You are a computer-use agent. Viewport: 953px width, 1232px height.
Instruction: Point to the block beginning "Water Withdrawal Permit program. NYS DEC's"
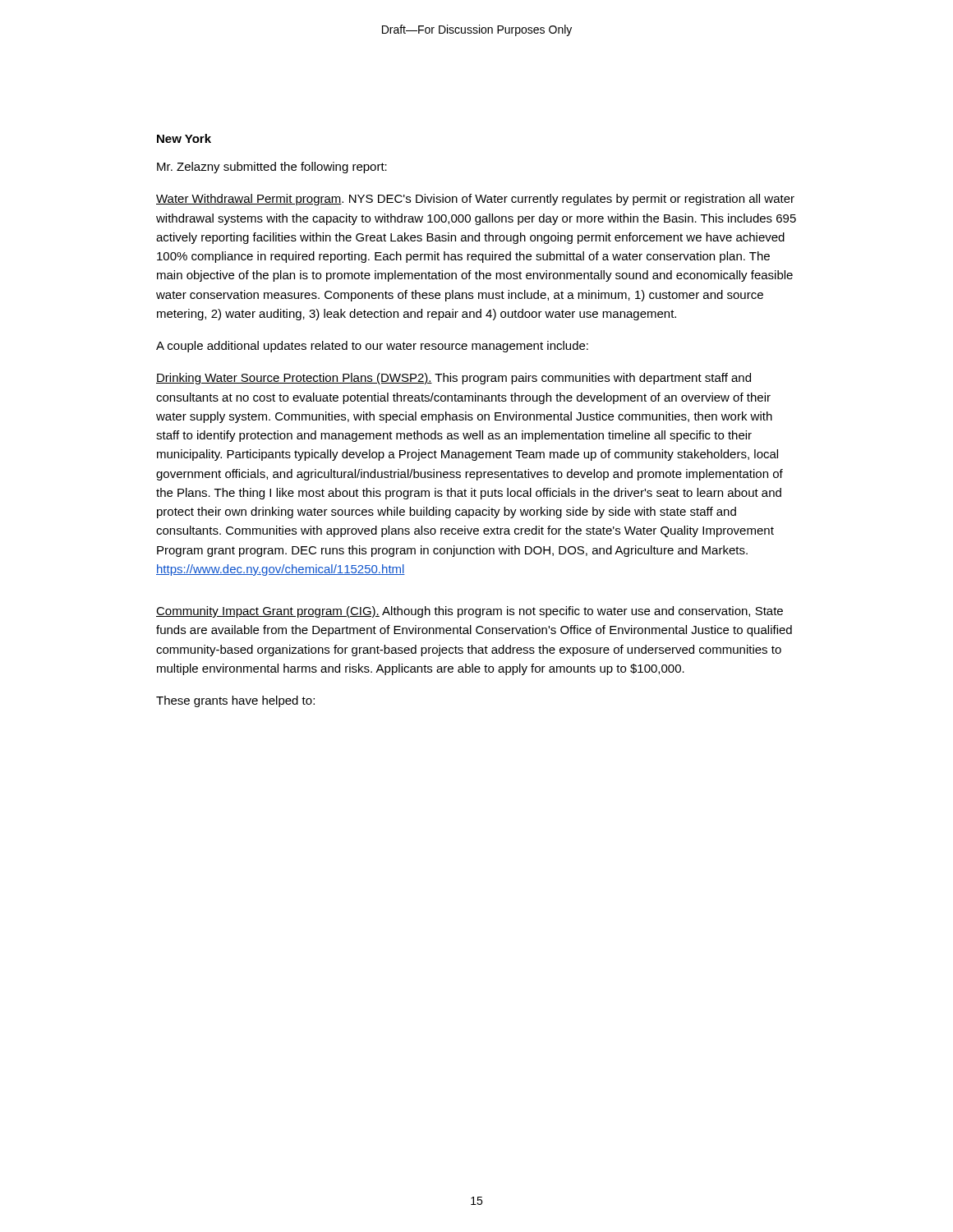[476, 256]
